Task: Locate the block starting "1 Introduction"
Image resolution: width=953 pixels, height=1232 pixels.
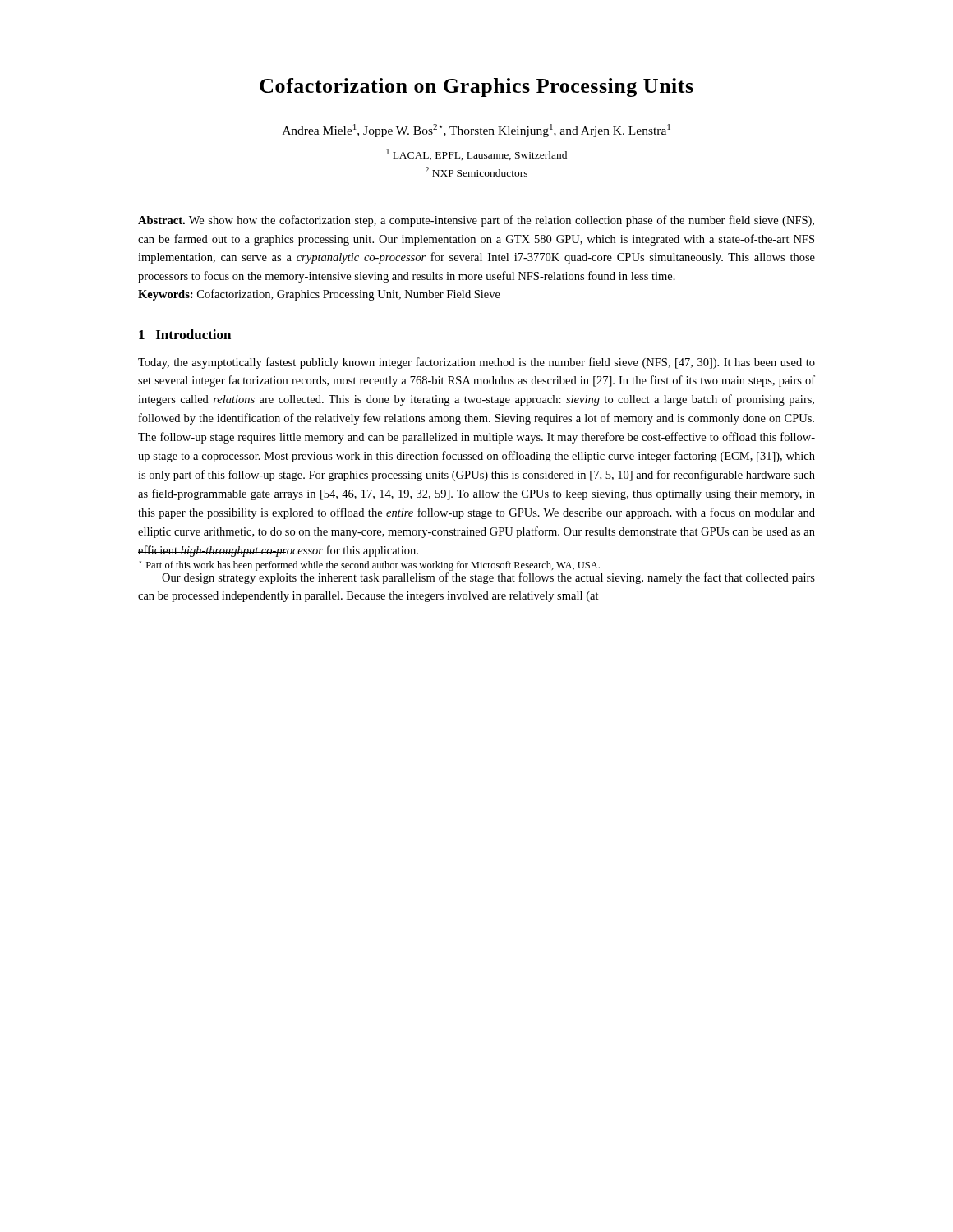Action: tap(185, 334)
